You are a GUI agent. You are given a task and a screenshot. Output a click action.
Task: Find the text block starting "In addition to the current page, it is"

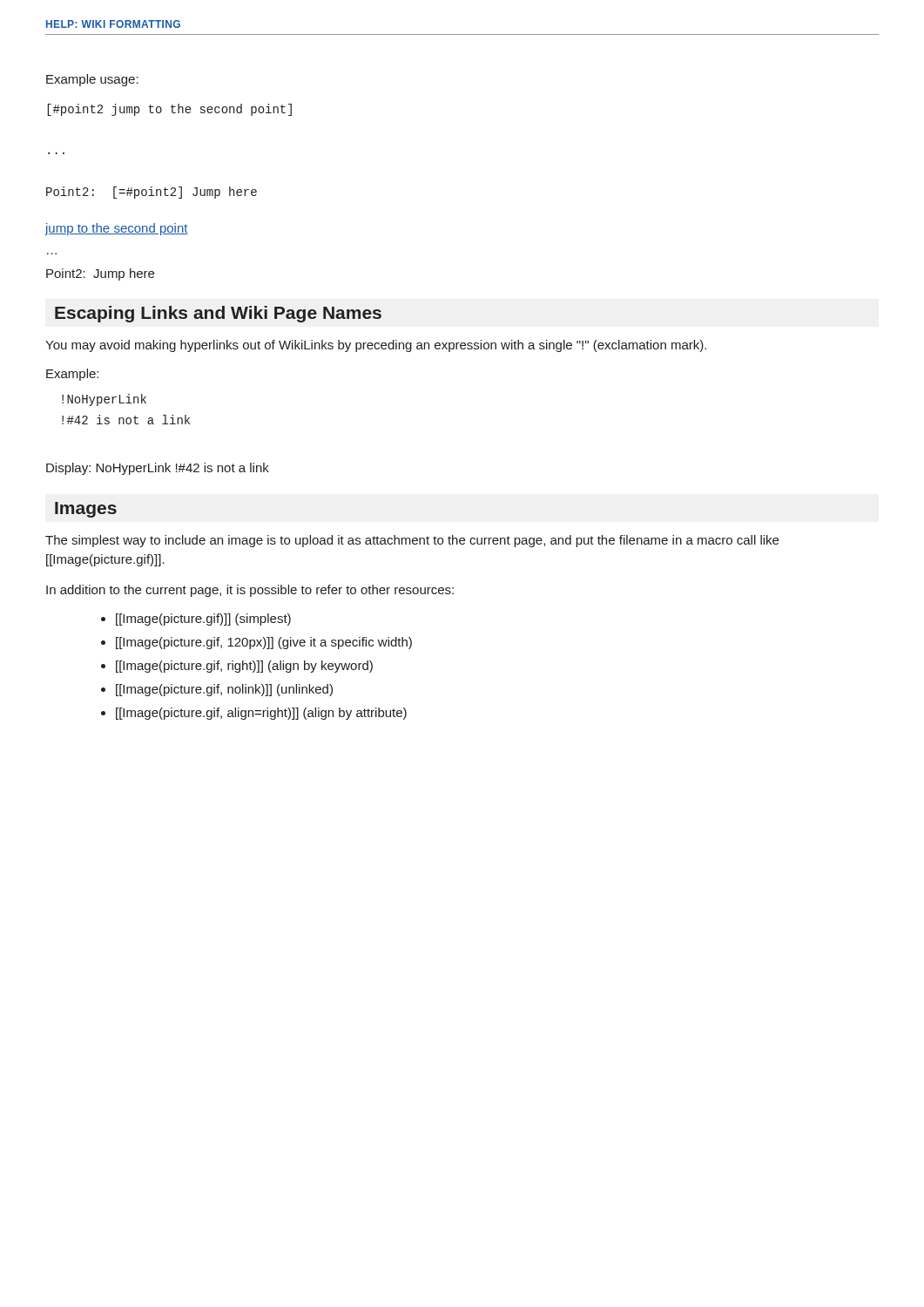pyautogui.click(x=250, y=589)
